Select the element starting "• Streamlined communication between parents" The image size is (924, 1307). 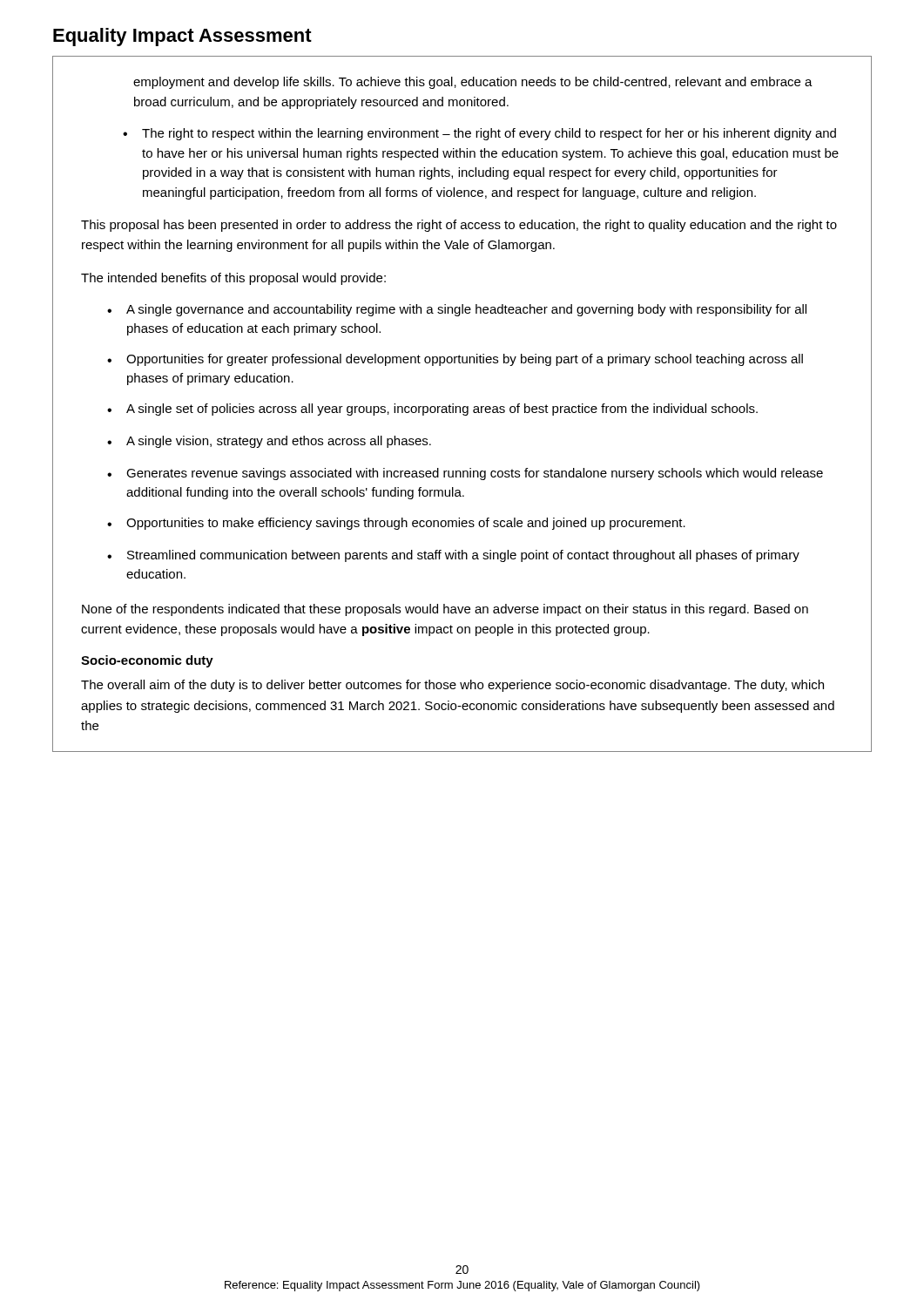click(x=475, y=565)
